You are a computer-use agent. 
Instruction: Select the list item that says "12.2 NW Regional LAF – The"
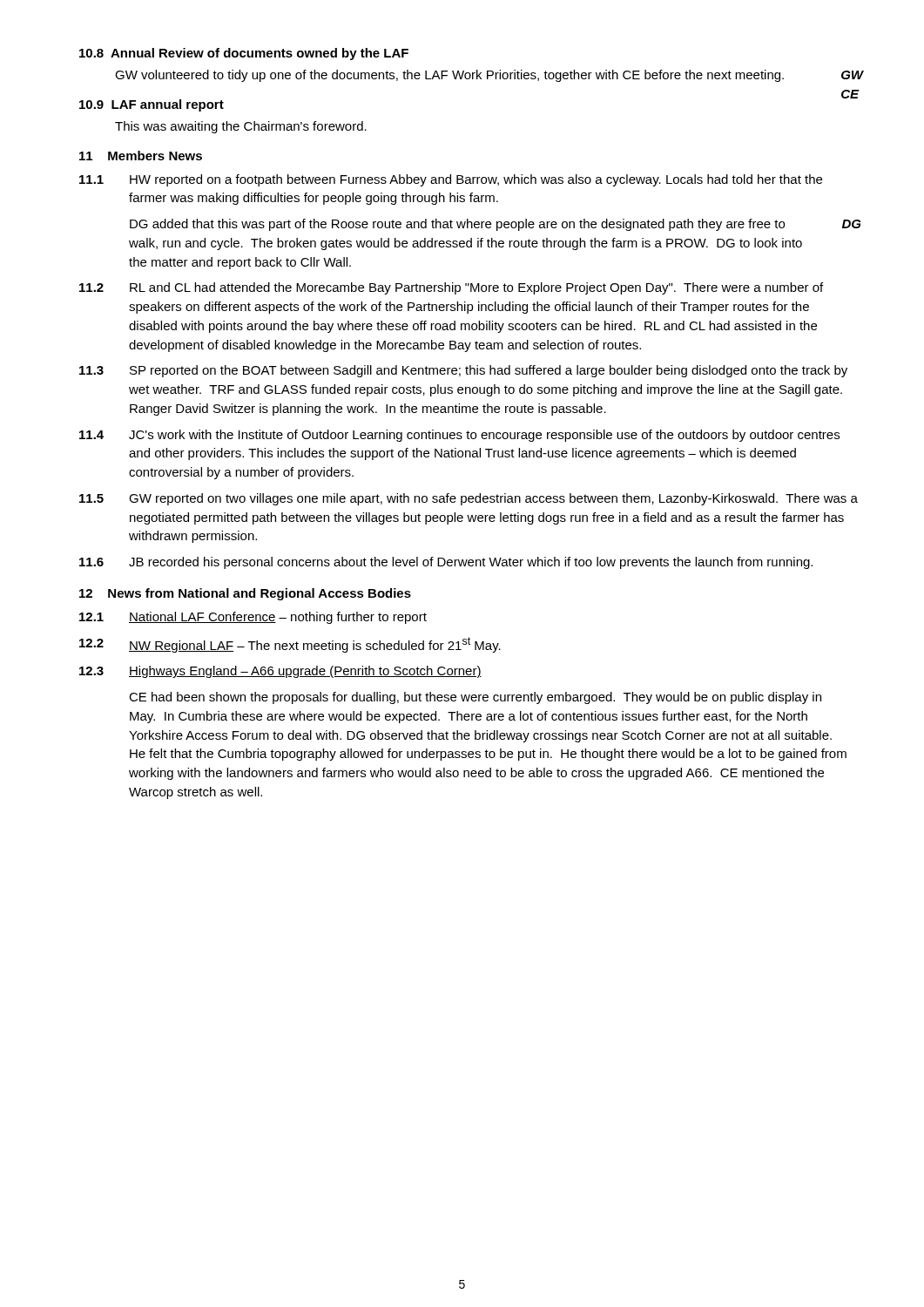click(290, 644)
